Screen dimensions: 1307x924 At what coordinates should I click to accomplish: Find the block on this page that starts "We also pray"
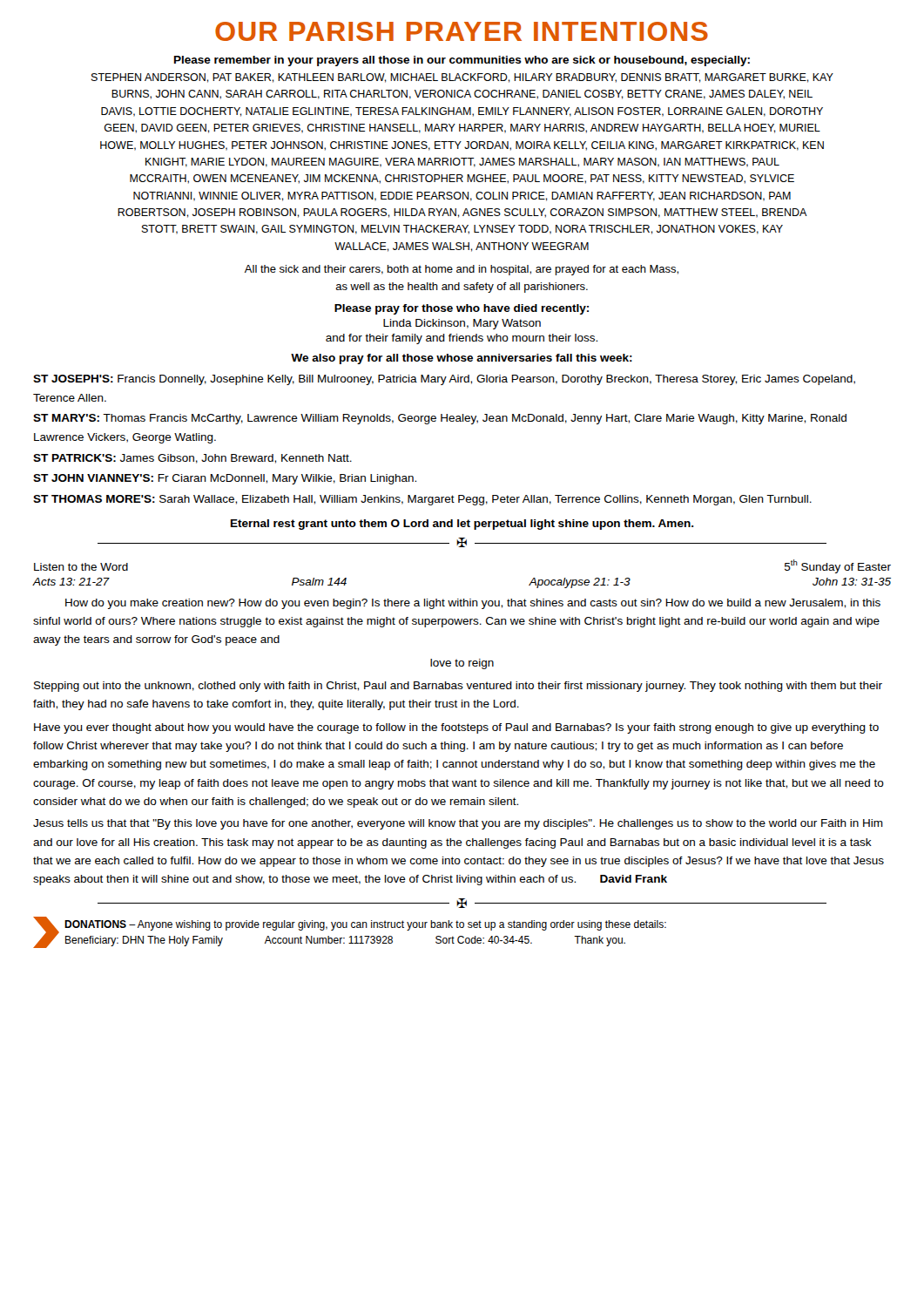[x=462, y=358]
